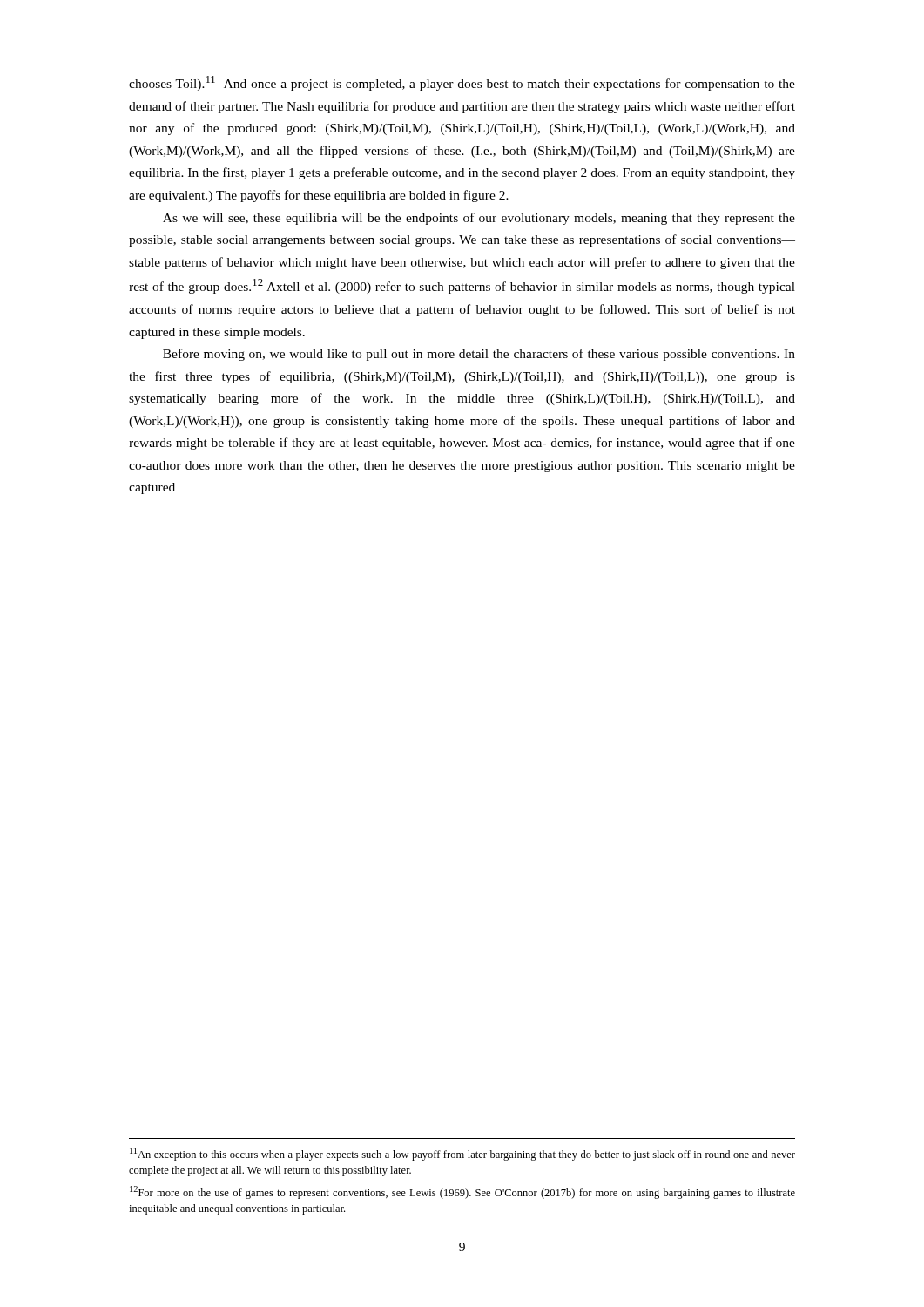Locate the block of text that opens with "11An exception to"
924x1307 pixels.
pyautogui.click(x=462, y=1161)
